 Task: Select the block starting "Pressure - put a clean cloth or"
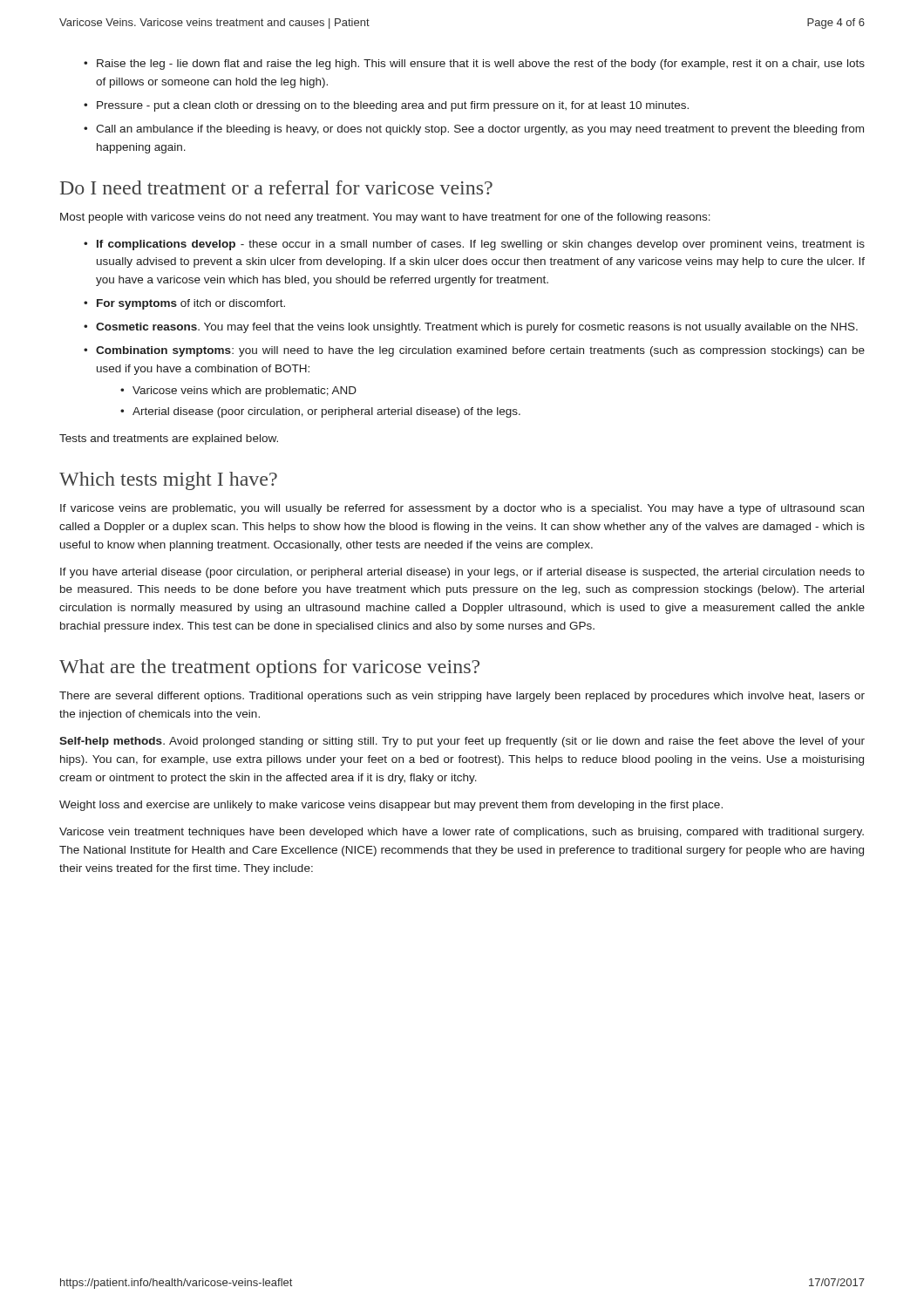(393, 105)
